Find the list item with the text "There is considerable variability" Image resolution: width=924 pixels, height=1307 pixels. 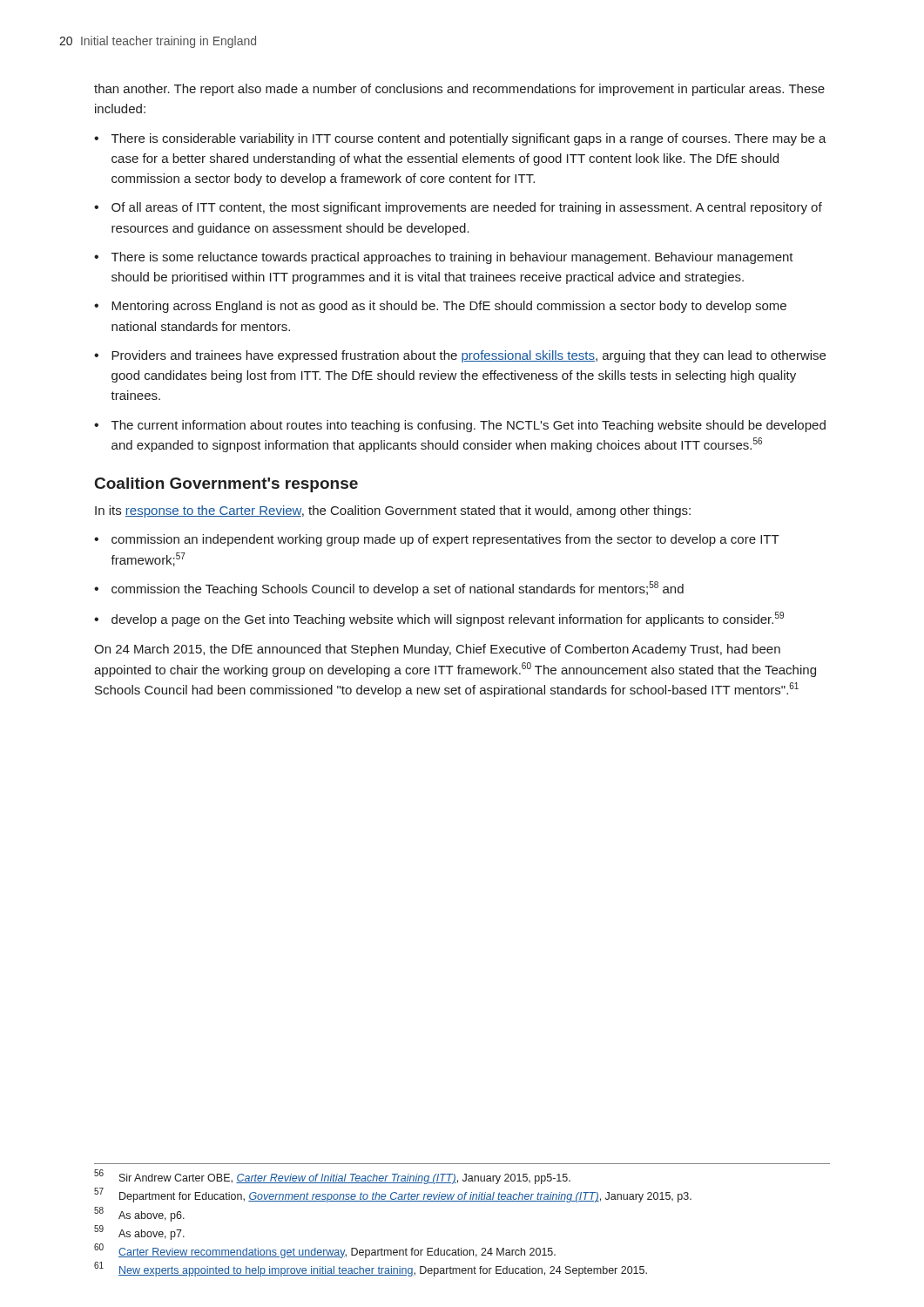click(x=471, y=158)
